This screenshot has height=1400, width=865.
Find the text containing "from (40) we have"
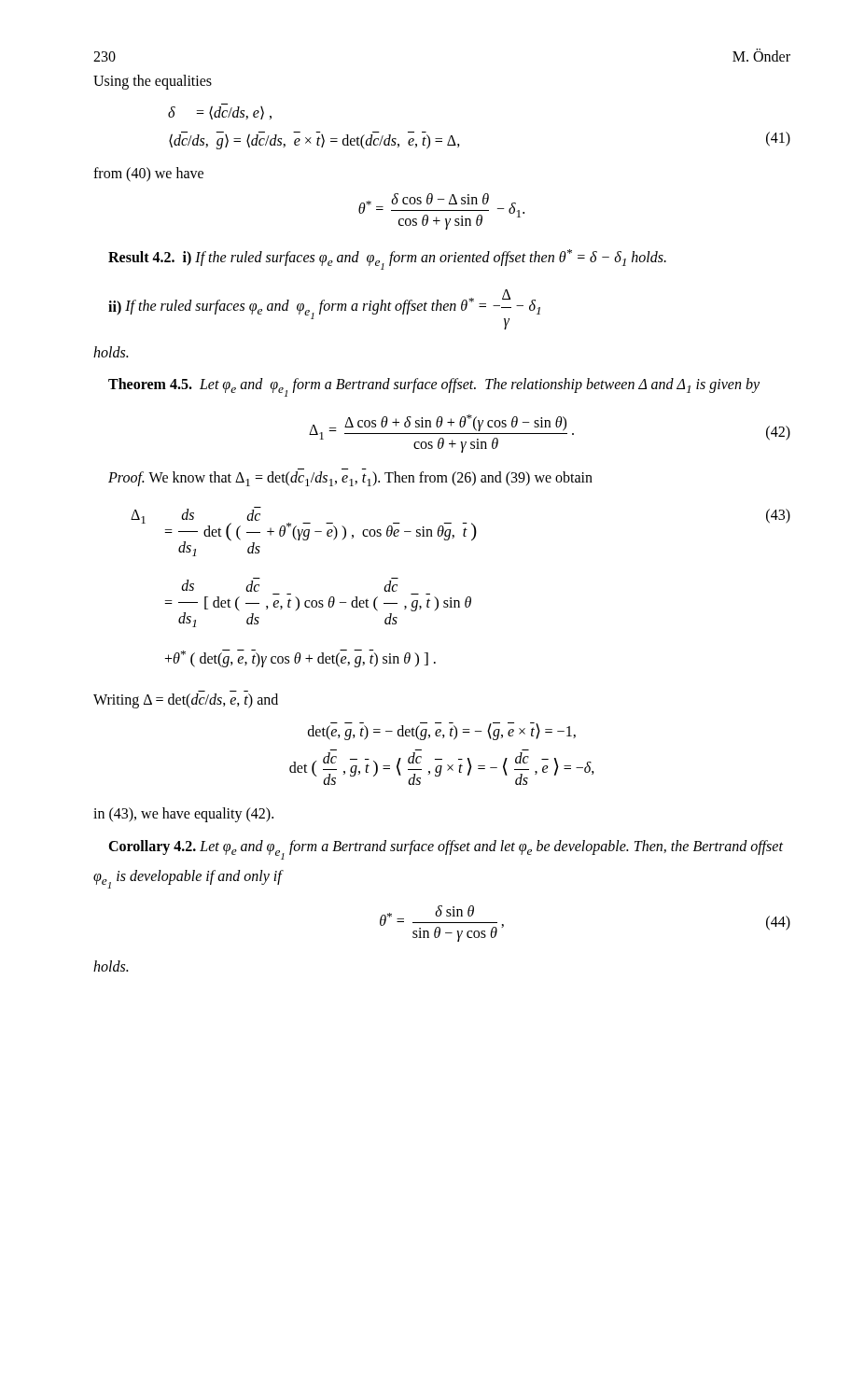click(x=149, y=173)
